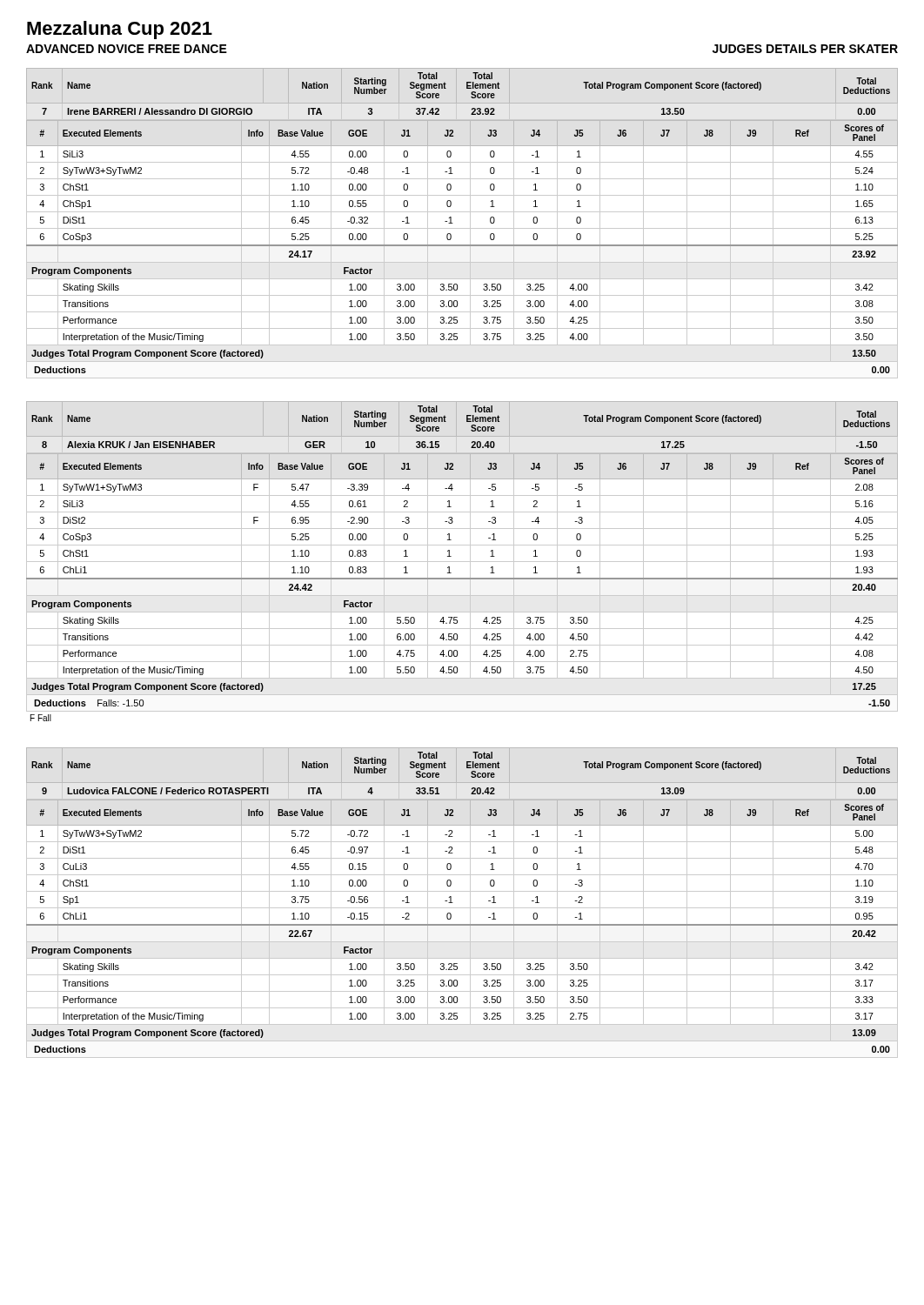
Task: Point to "Mezzaluna Cup 2021"
Action: [119, 28]
